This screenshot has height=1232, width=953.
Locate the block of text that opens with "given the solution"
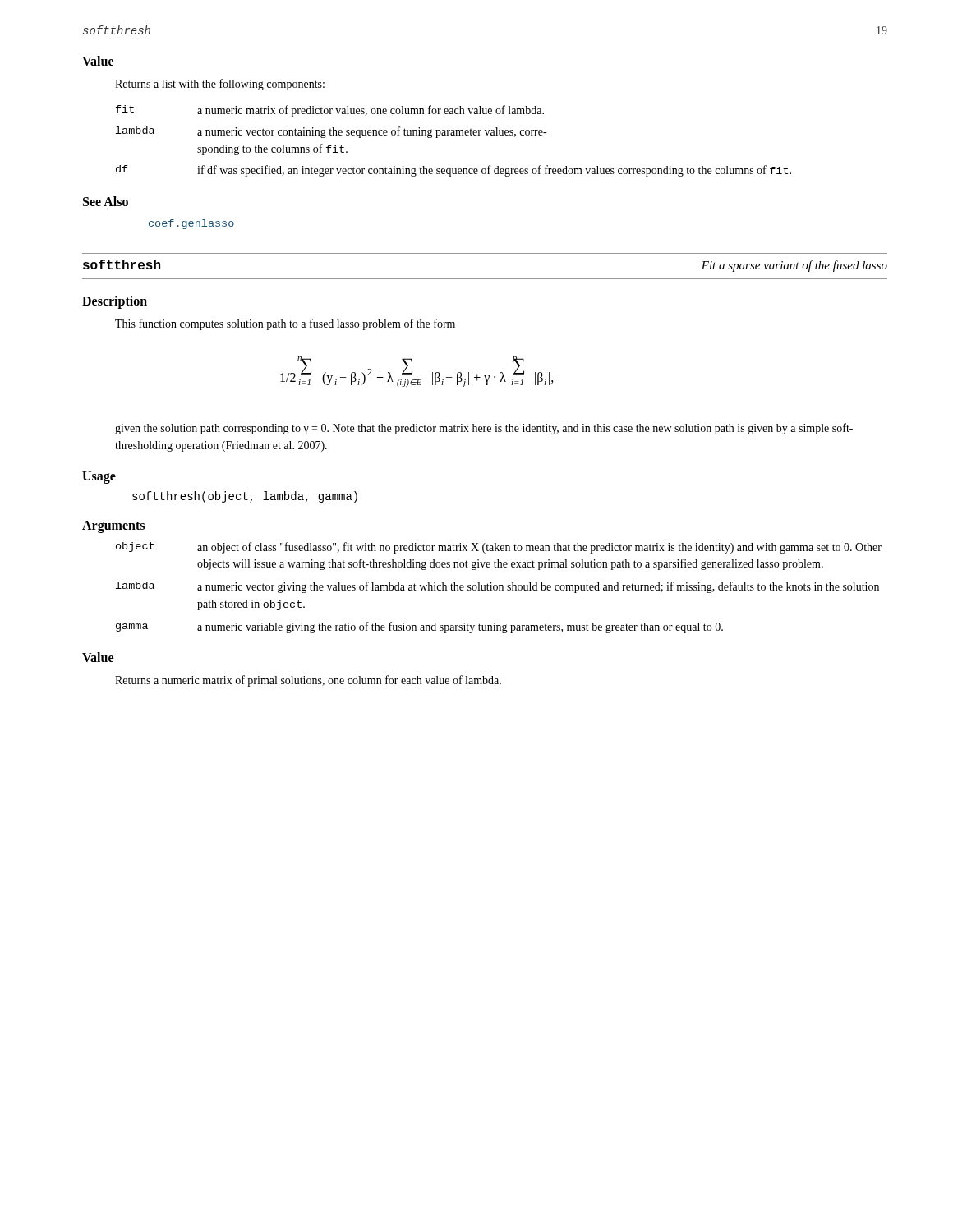click(x=484, y=437)
